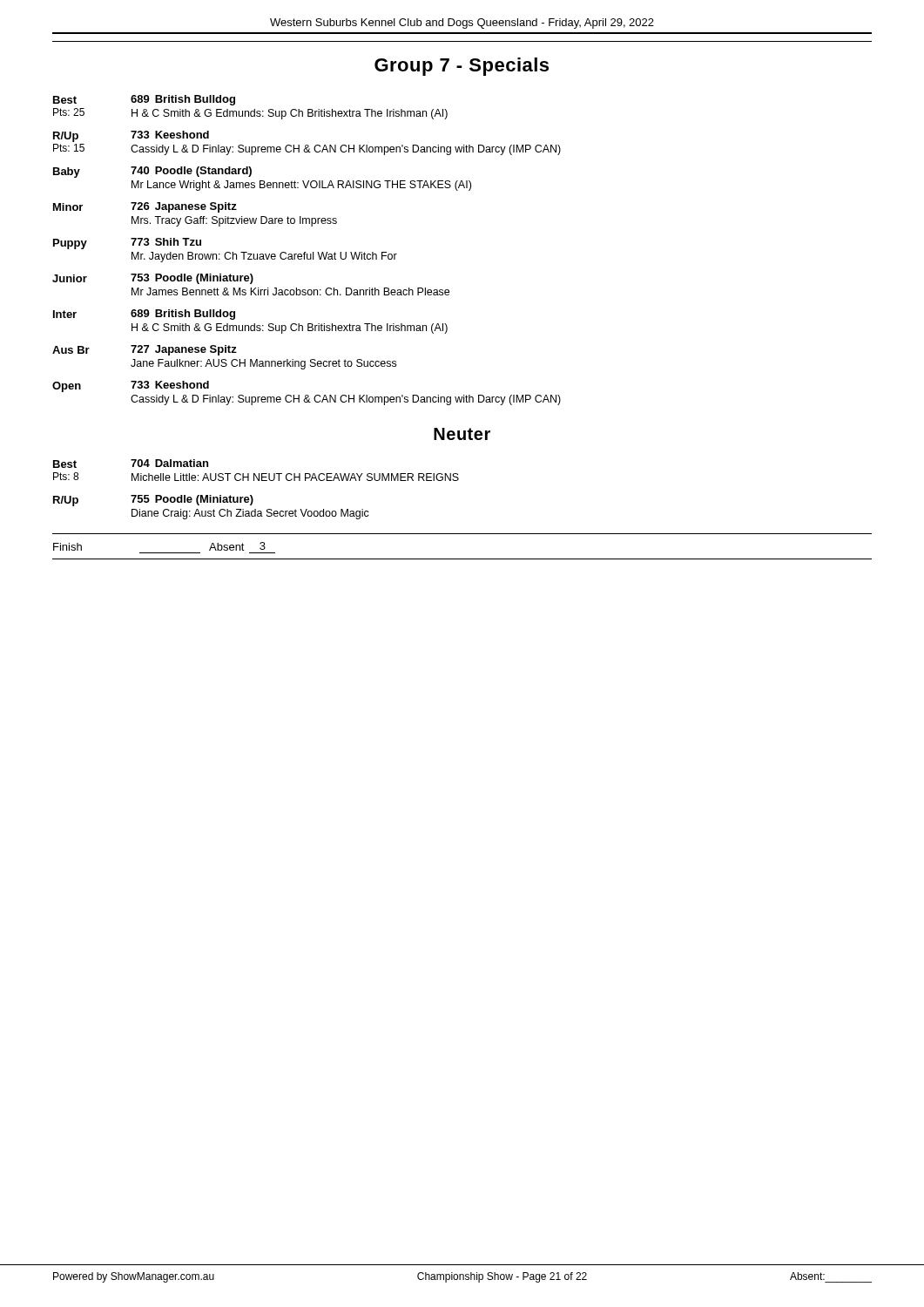Click on the list item that says "R/Up Pts: 15 733Keeshond Cassidy L"
Viewport: 924px width, 1307px height.
(462, 142)
